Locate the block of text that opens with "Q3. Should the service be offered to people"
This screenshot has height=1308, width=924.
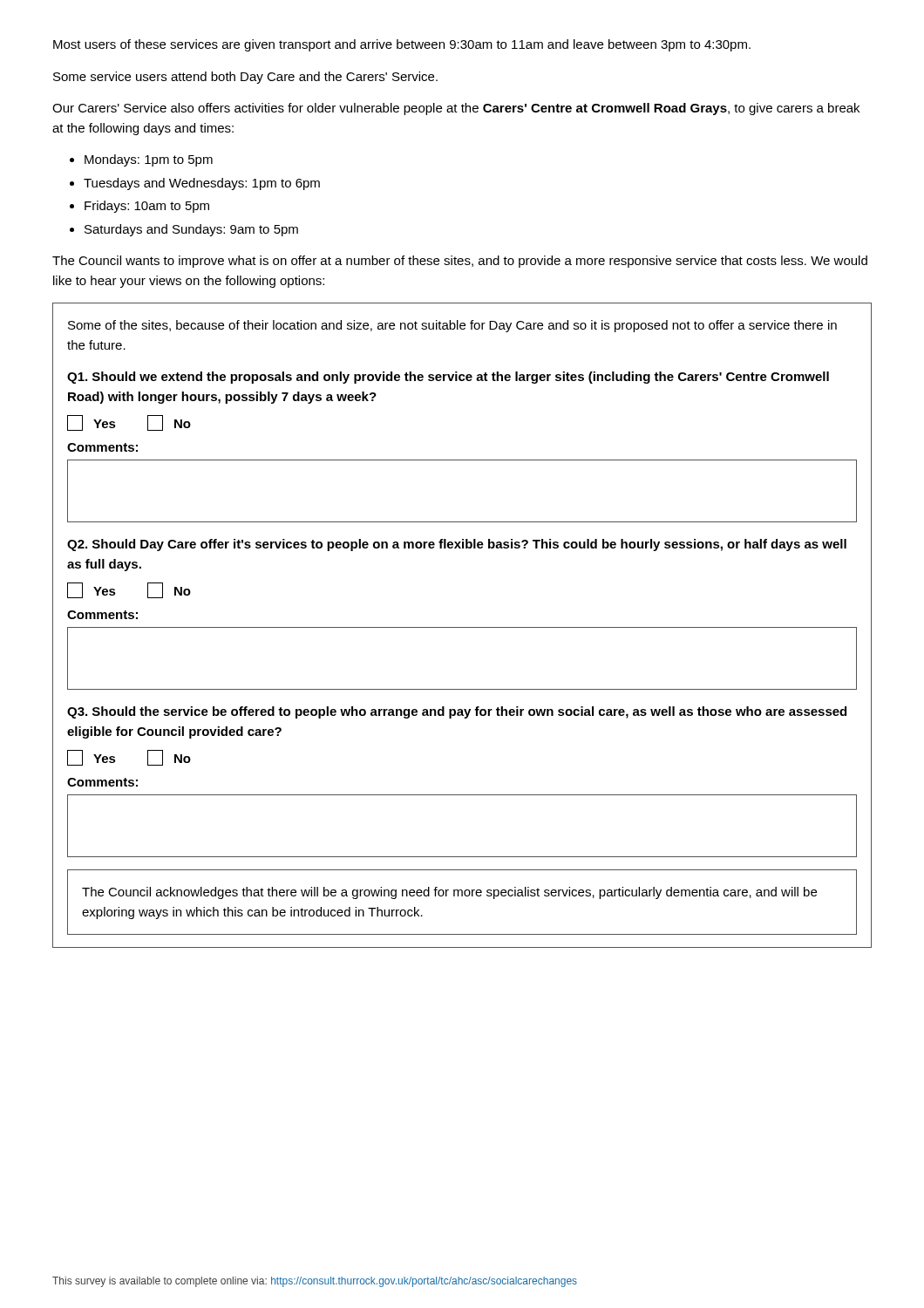(457, 721)
